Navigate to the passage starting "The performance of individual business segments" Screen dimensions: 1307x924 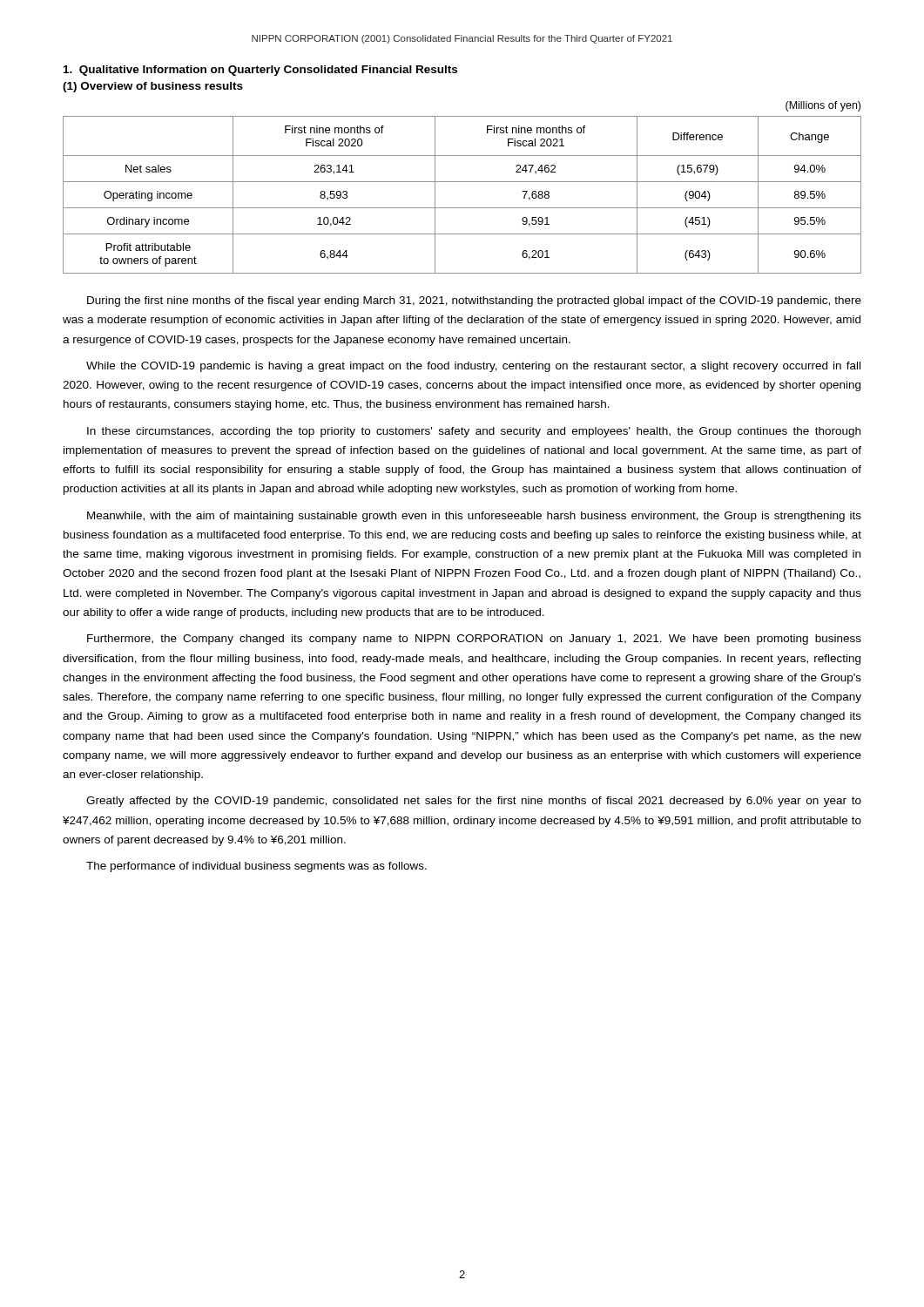click(x=257, y=866)
